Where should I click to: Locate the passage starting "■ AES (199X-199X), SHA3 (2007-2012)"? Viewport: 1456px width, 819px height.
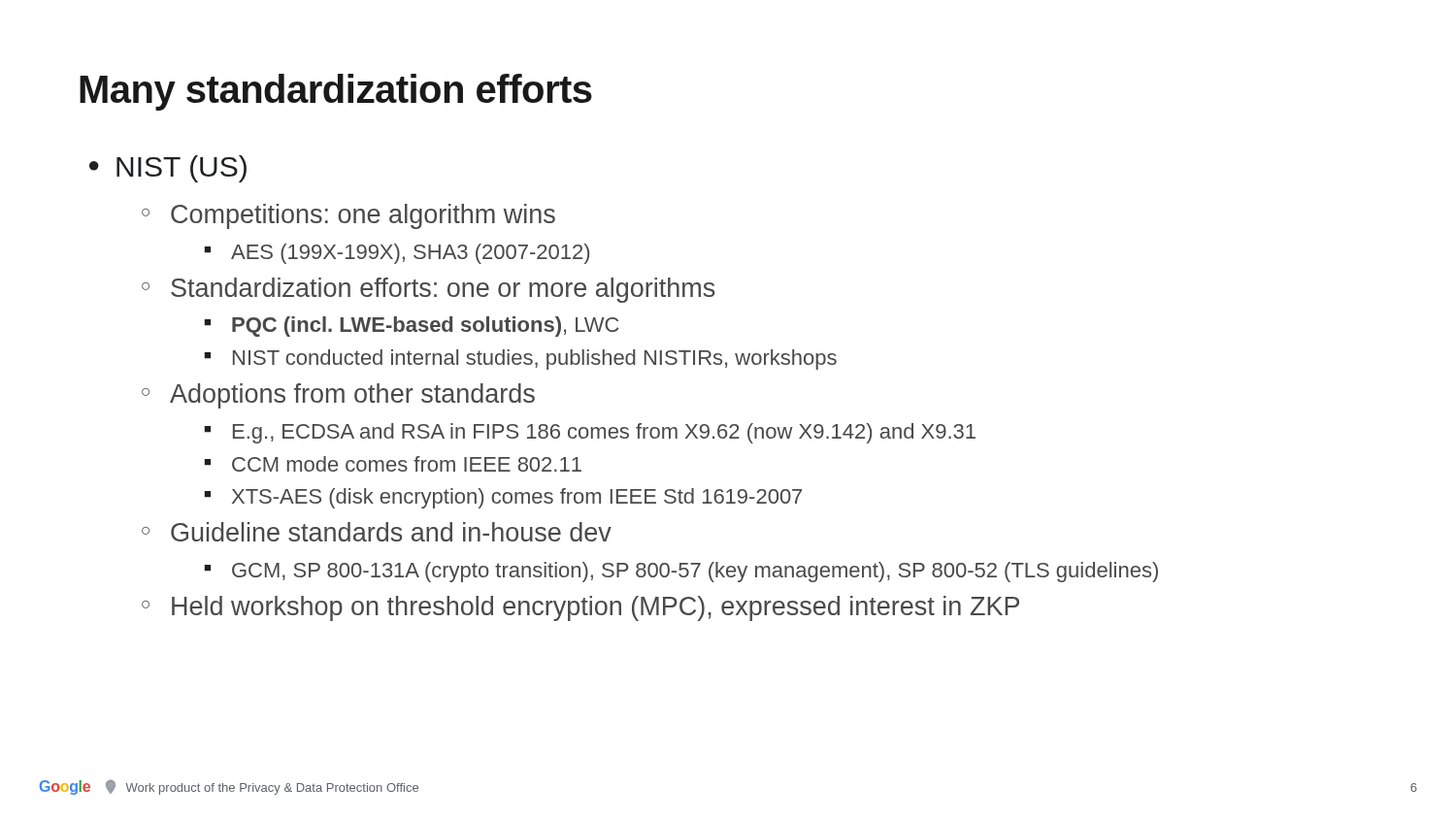point(397,252)
